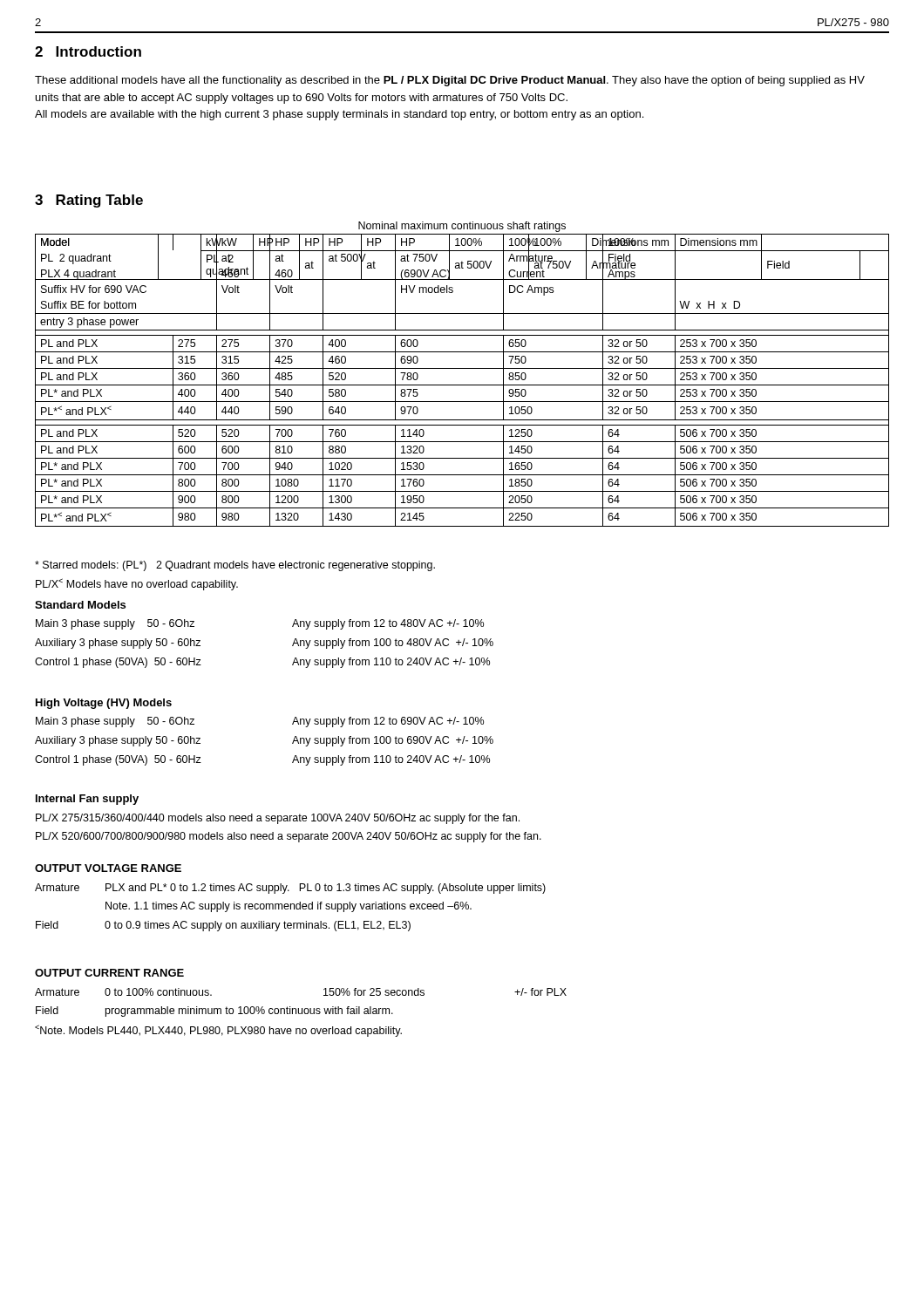The width and height of the screenshot is (924, 1308).
Task: Locate the text "OUTPUT VOLTAGE RANGE"
Action: (x=108, y=868)
